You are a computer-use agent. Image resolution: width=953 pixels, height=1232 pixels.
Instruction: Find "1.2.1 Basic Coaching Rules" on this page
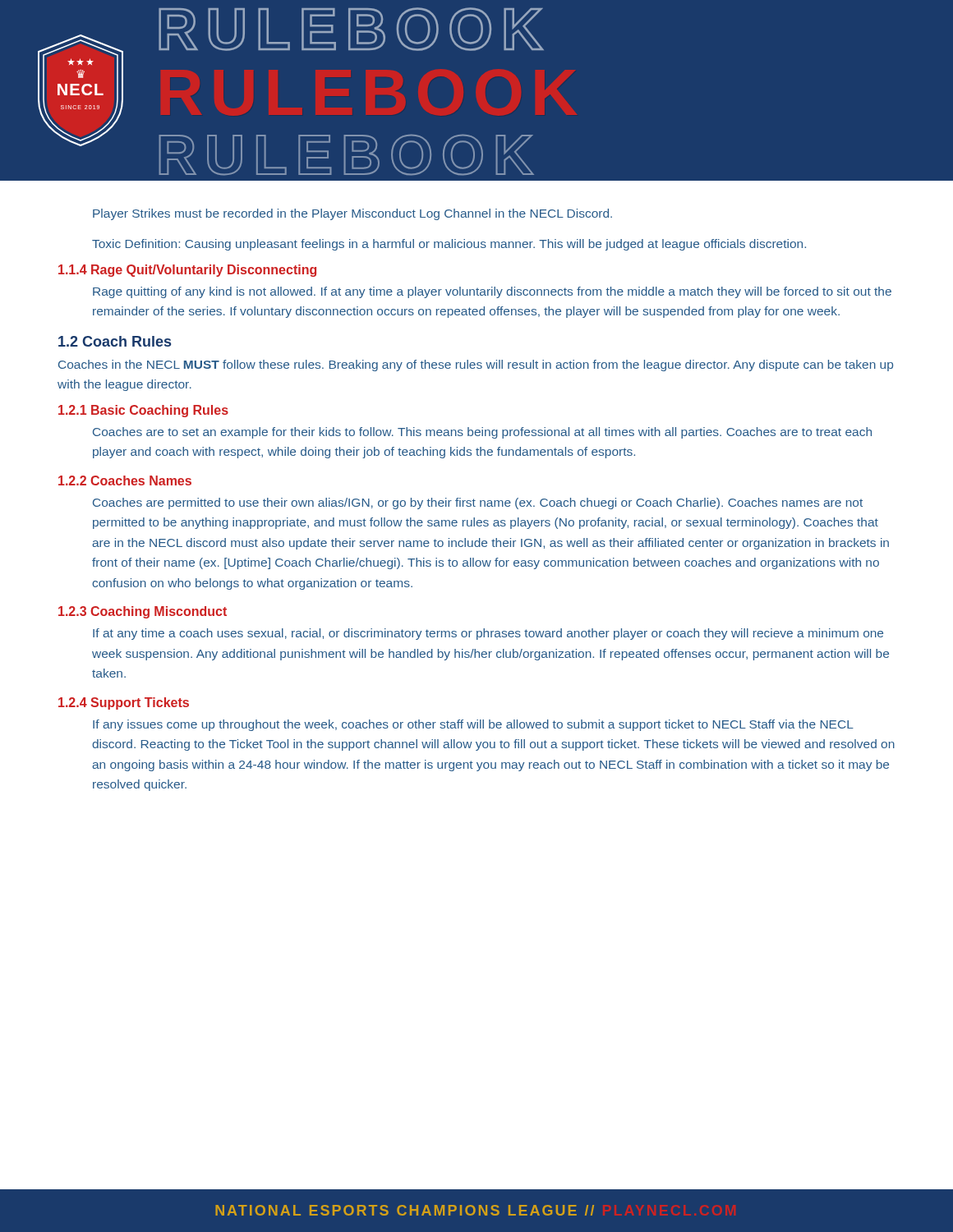click(143, 410)
